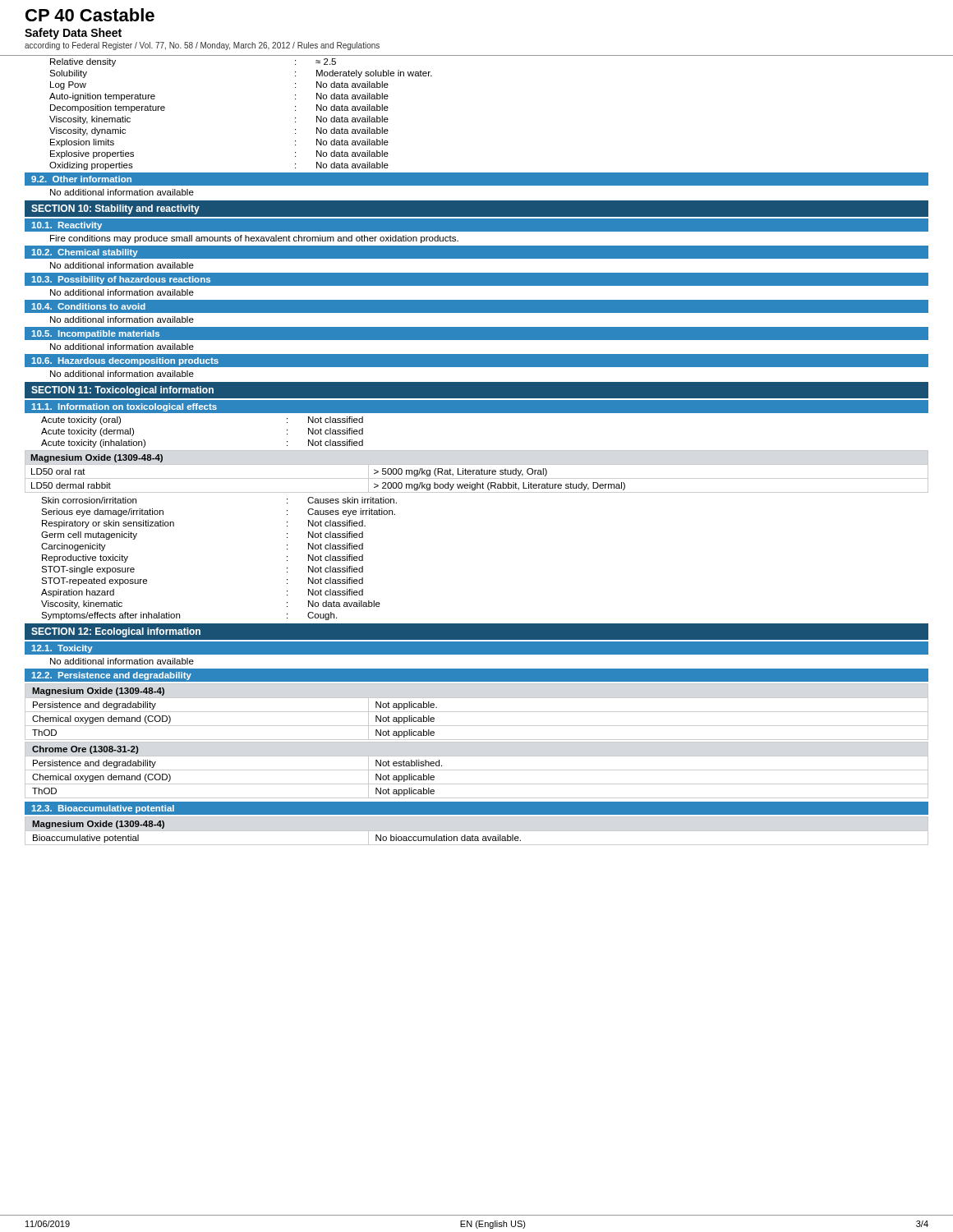Navigate to the block starting "10.1. Reactivity"
Image resolution: width=953 pixels, height=1232 pixels.
coord(67,225)
